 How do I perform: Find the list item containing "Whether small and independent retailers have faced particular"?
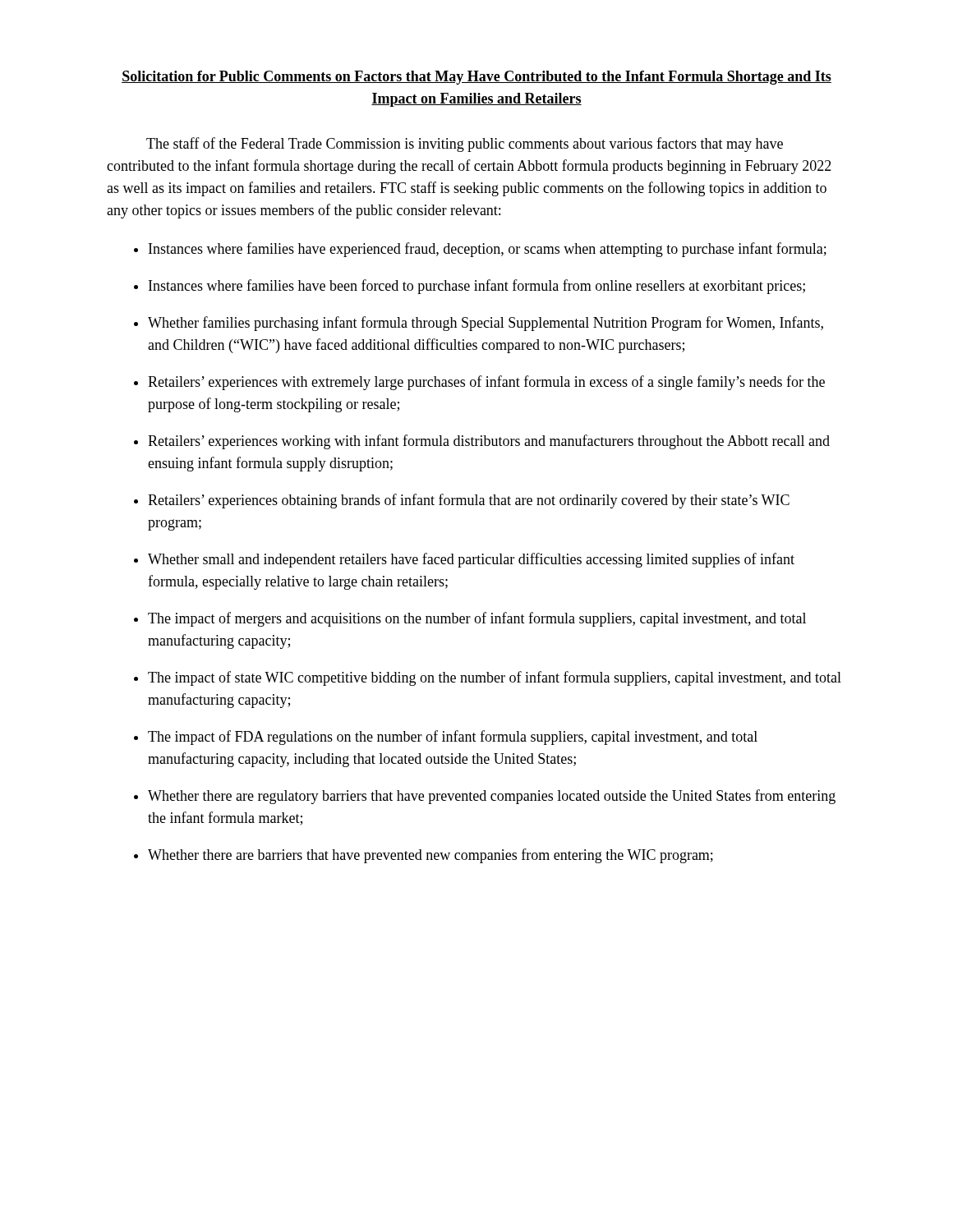[x=471, y=570]
